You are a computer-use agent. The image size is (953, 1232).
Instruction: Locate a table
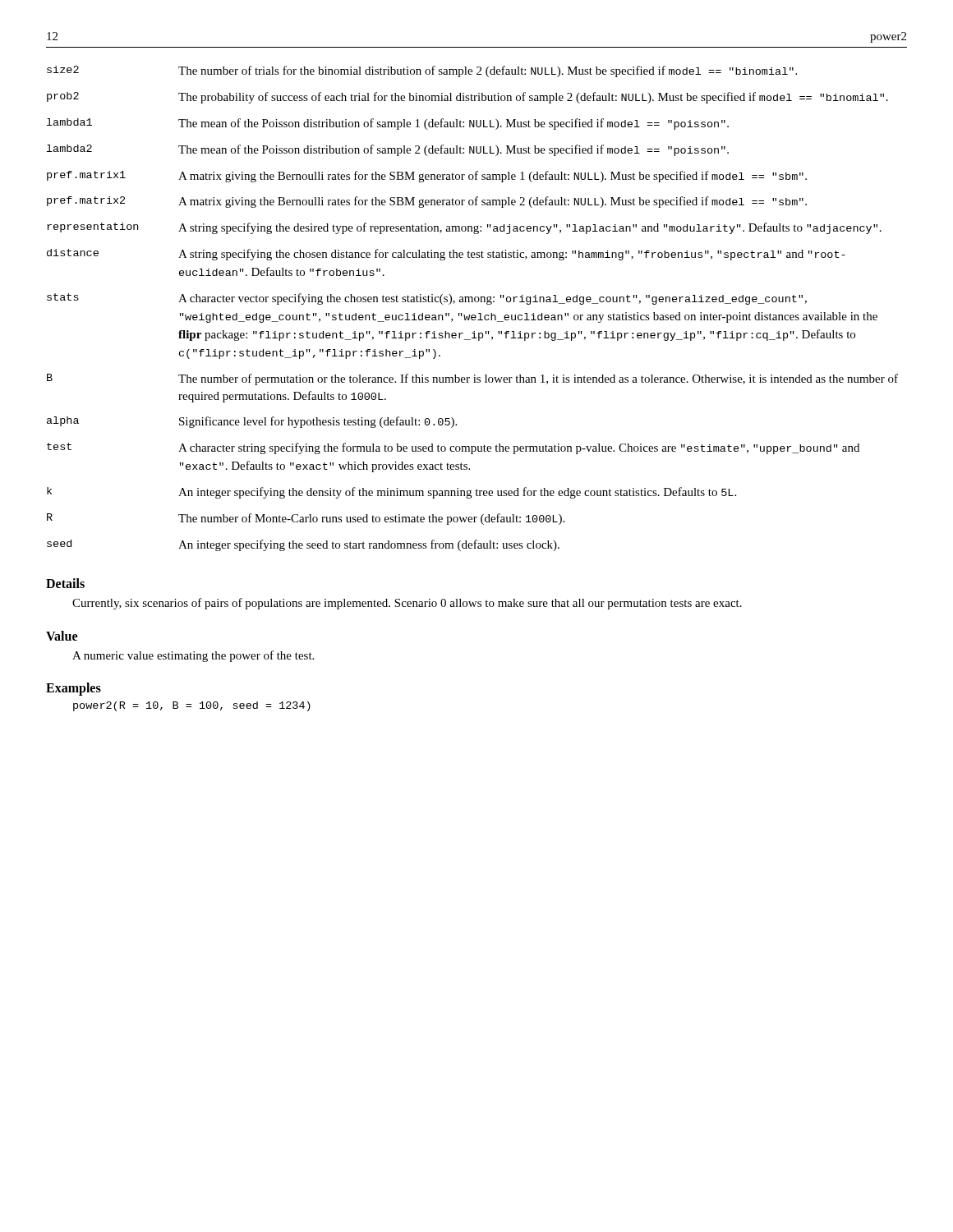point(476,309)
